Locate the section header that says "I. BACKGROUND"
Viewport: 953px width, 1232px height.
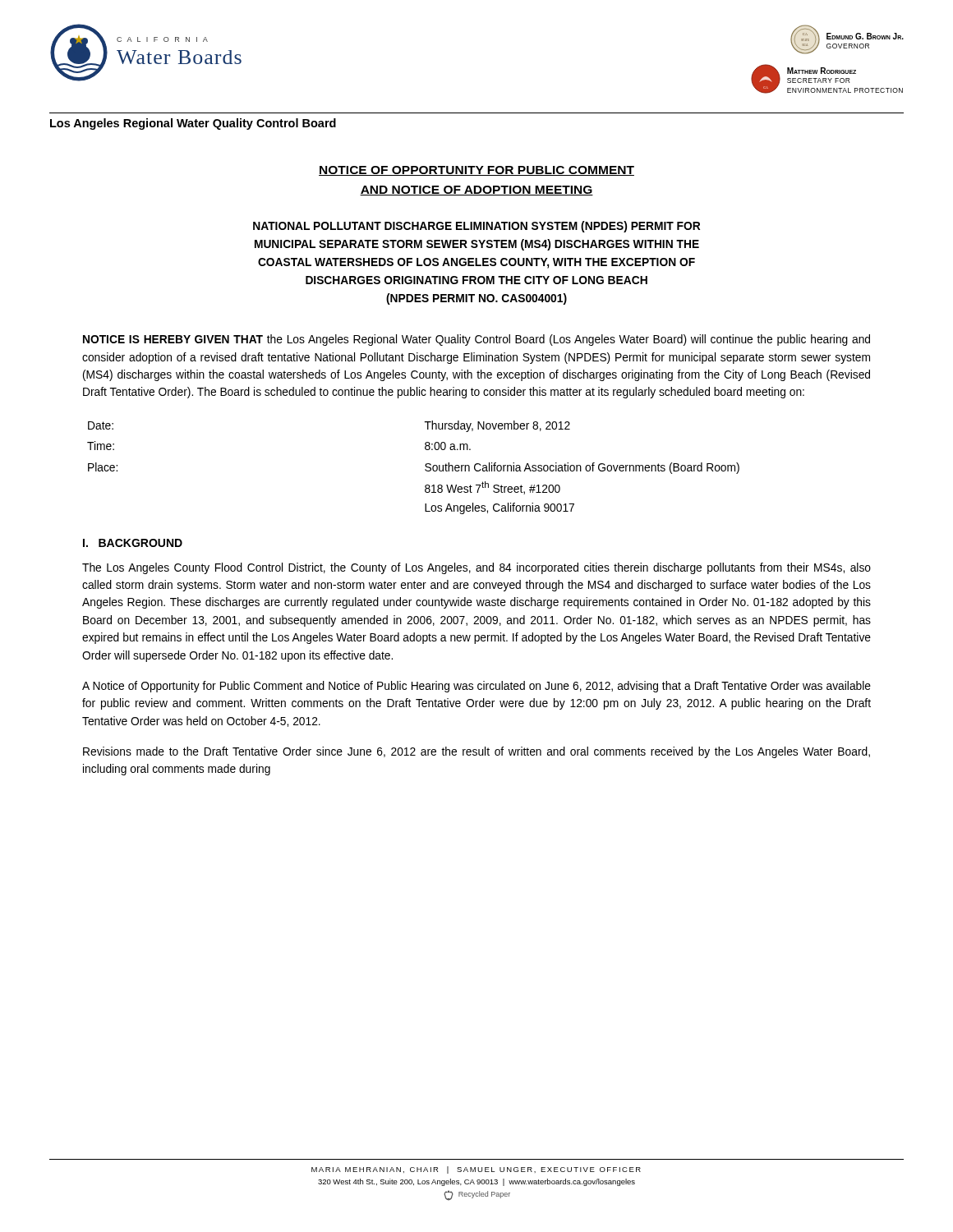pos(132,543)
